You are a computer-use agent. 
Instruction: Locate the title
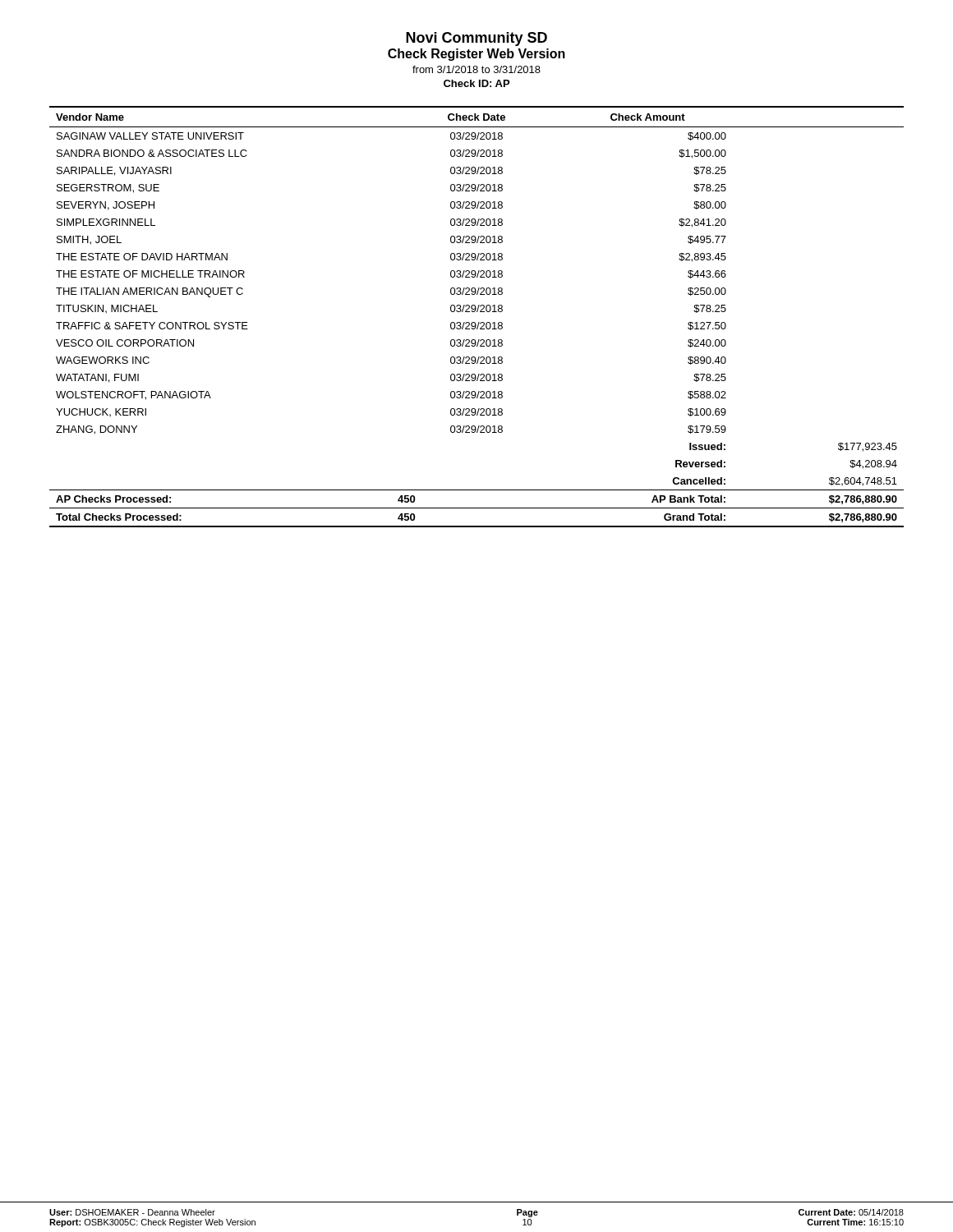[x=476, y=60]
